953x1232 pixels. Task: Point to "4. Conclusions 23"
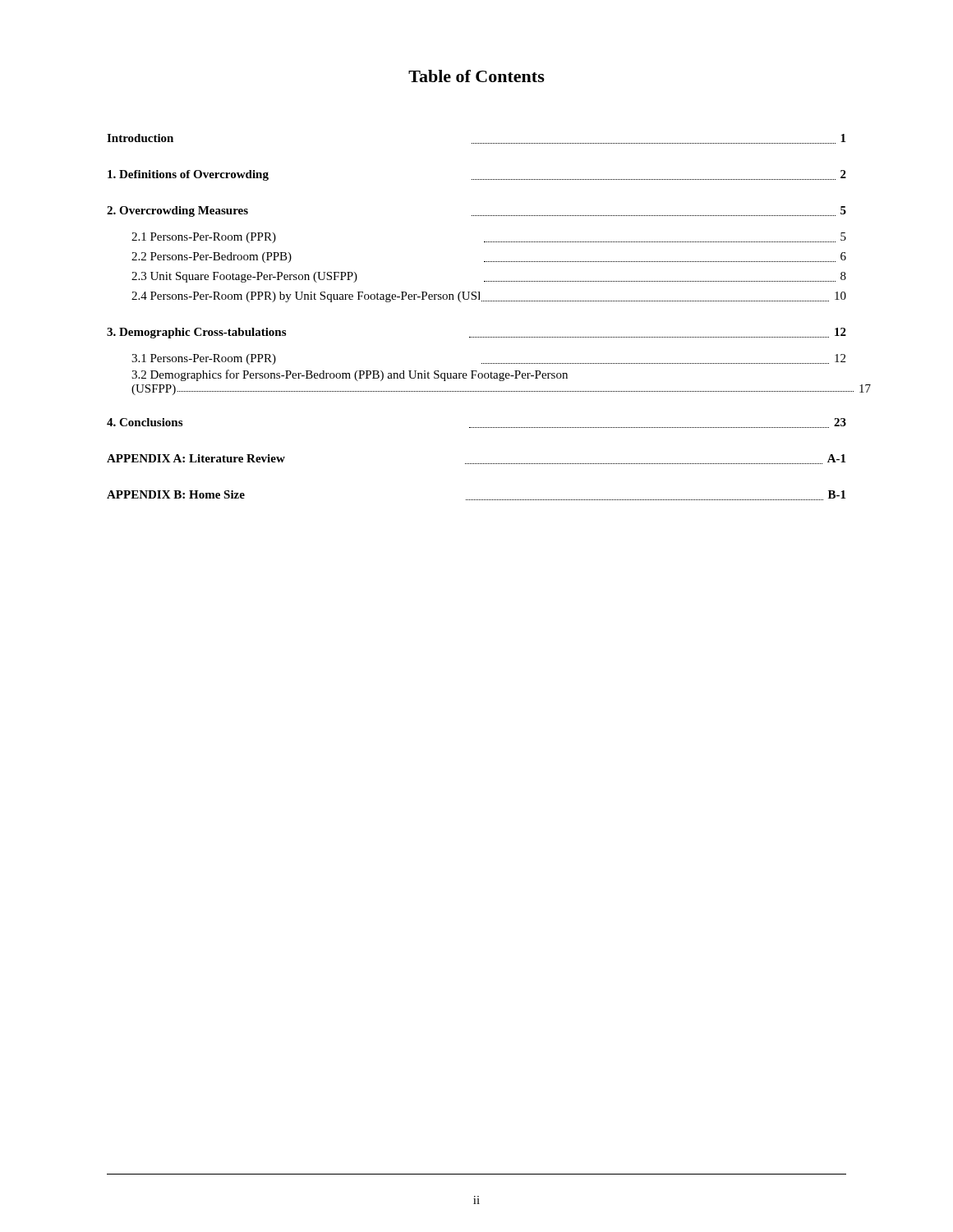(x=476, y=422)
